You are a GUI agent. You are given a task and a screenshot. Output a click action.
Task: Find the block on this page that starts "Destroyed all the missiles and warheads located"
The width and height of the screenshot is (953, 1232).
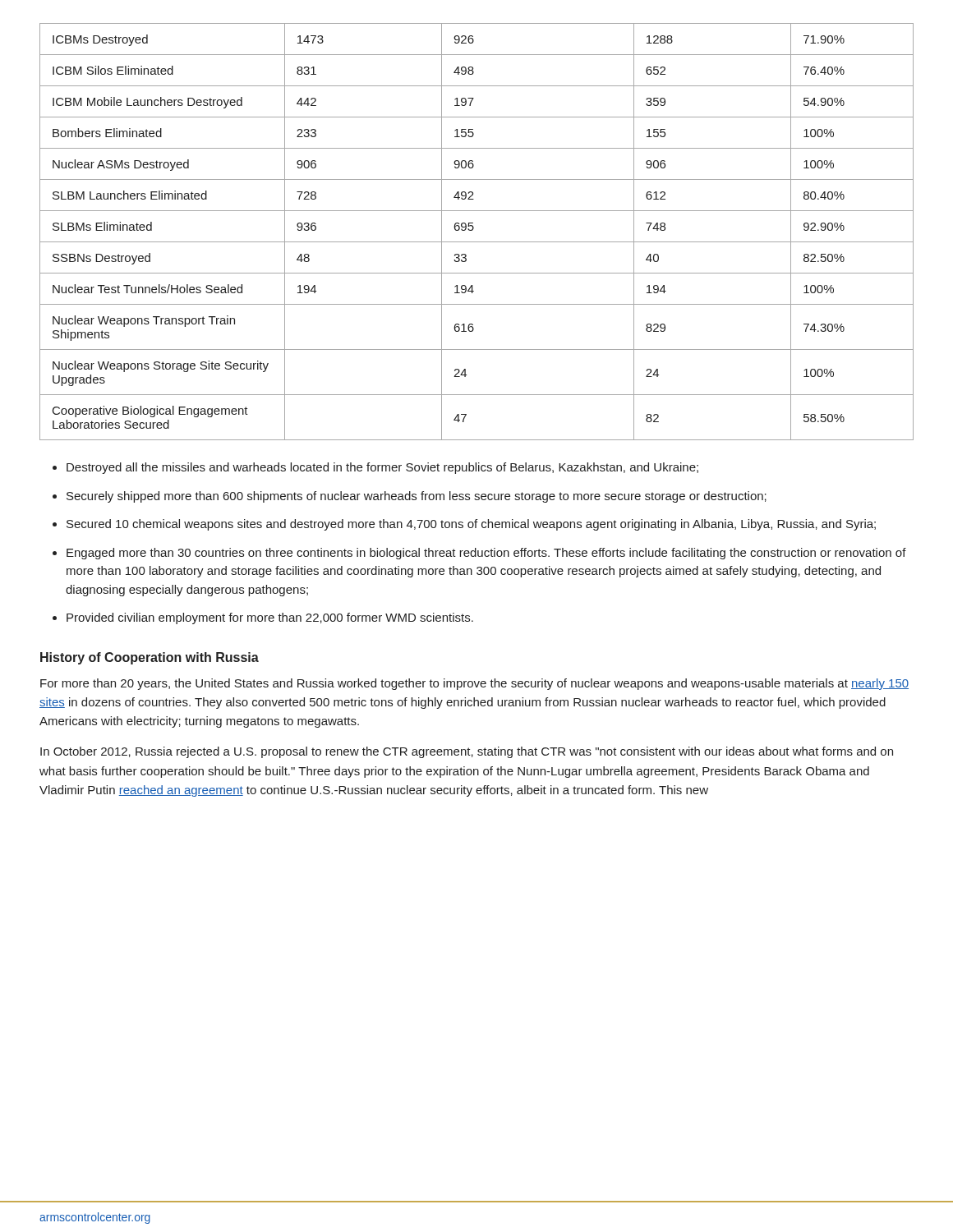(x=383, y=467)
